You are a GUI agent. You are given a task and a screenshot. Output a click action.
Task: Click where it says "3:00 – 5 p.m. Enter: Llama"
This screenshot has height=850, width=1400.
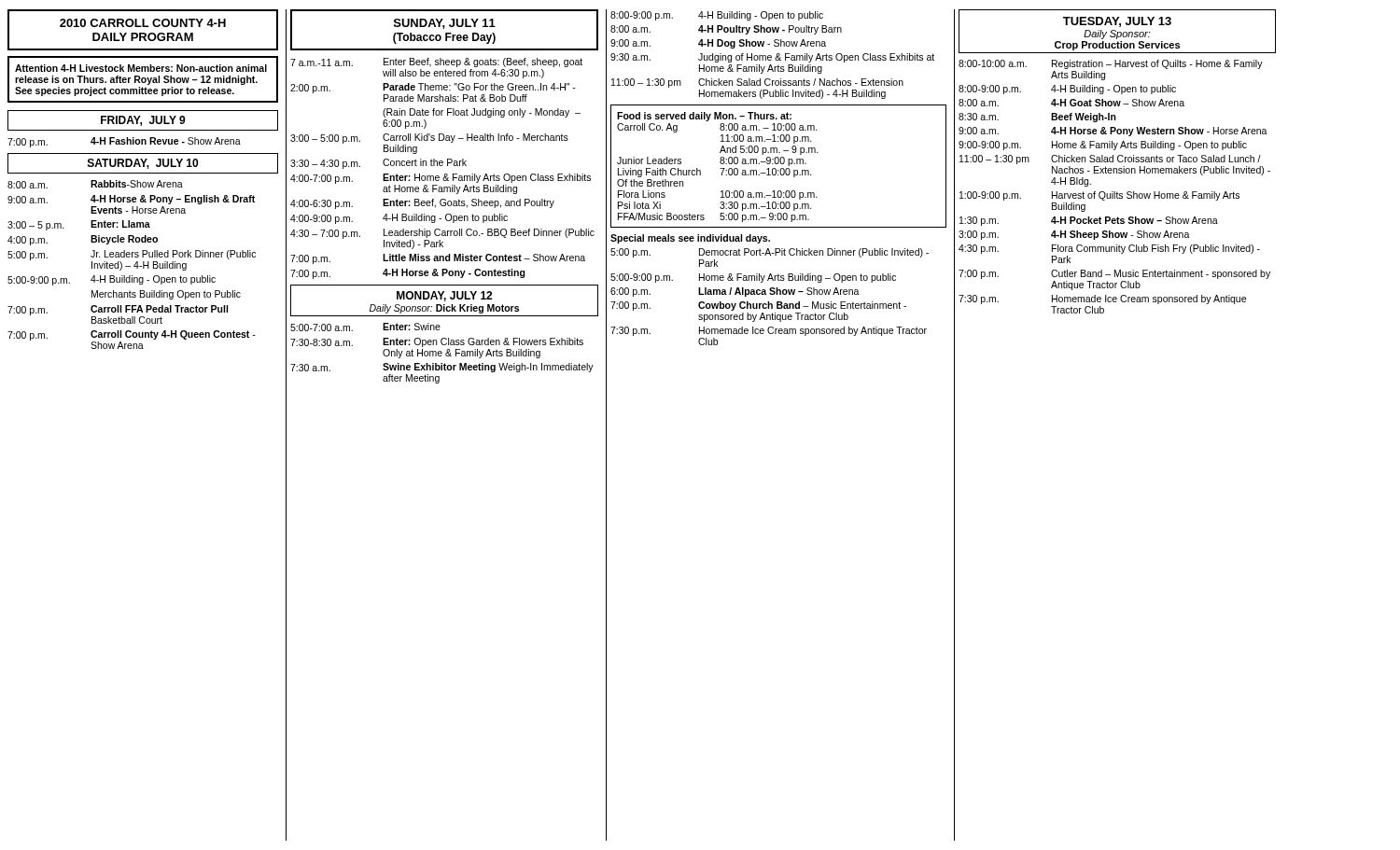[x=143, y=224]
